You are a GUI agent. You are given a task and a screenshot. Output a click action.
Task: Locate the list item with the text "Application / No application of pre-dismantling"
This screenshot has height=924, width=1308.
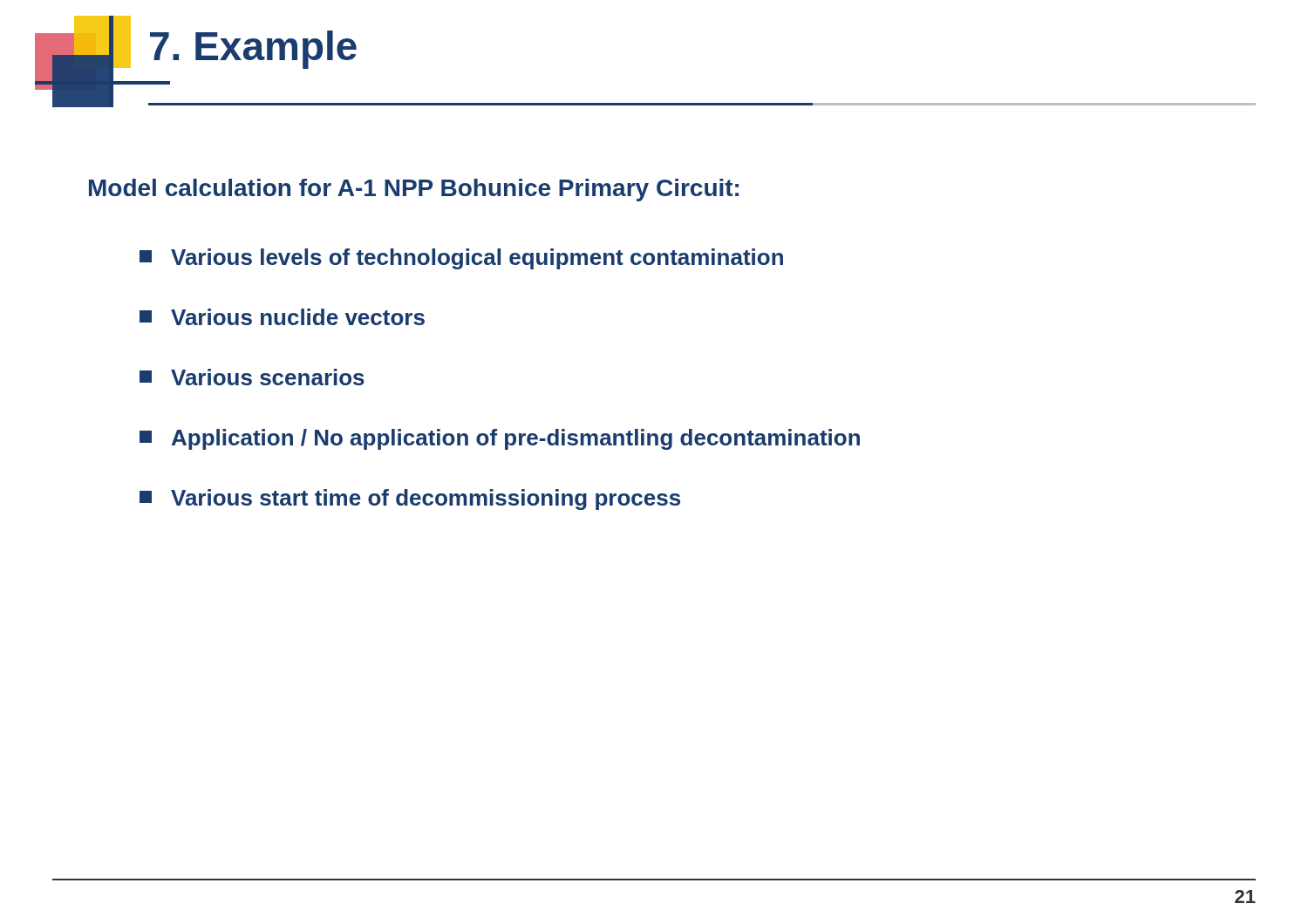point(500,438)
